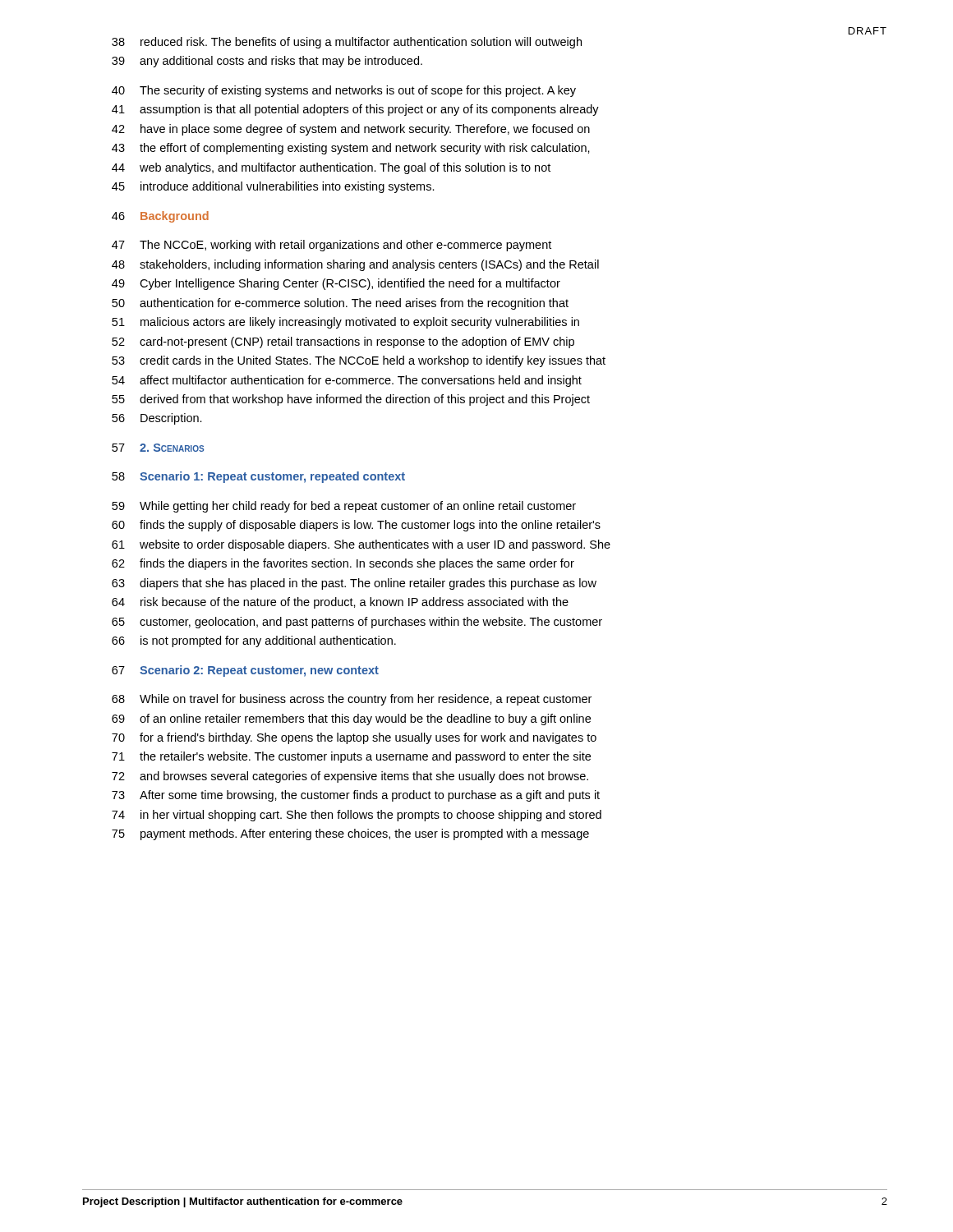This screenshot has height=1232, width=953.
Task: Find the block on this page that starts "38 reduced risk. The"
Action: coord(485,42)
